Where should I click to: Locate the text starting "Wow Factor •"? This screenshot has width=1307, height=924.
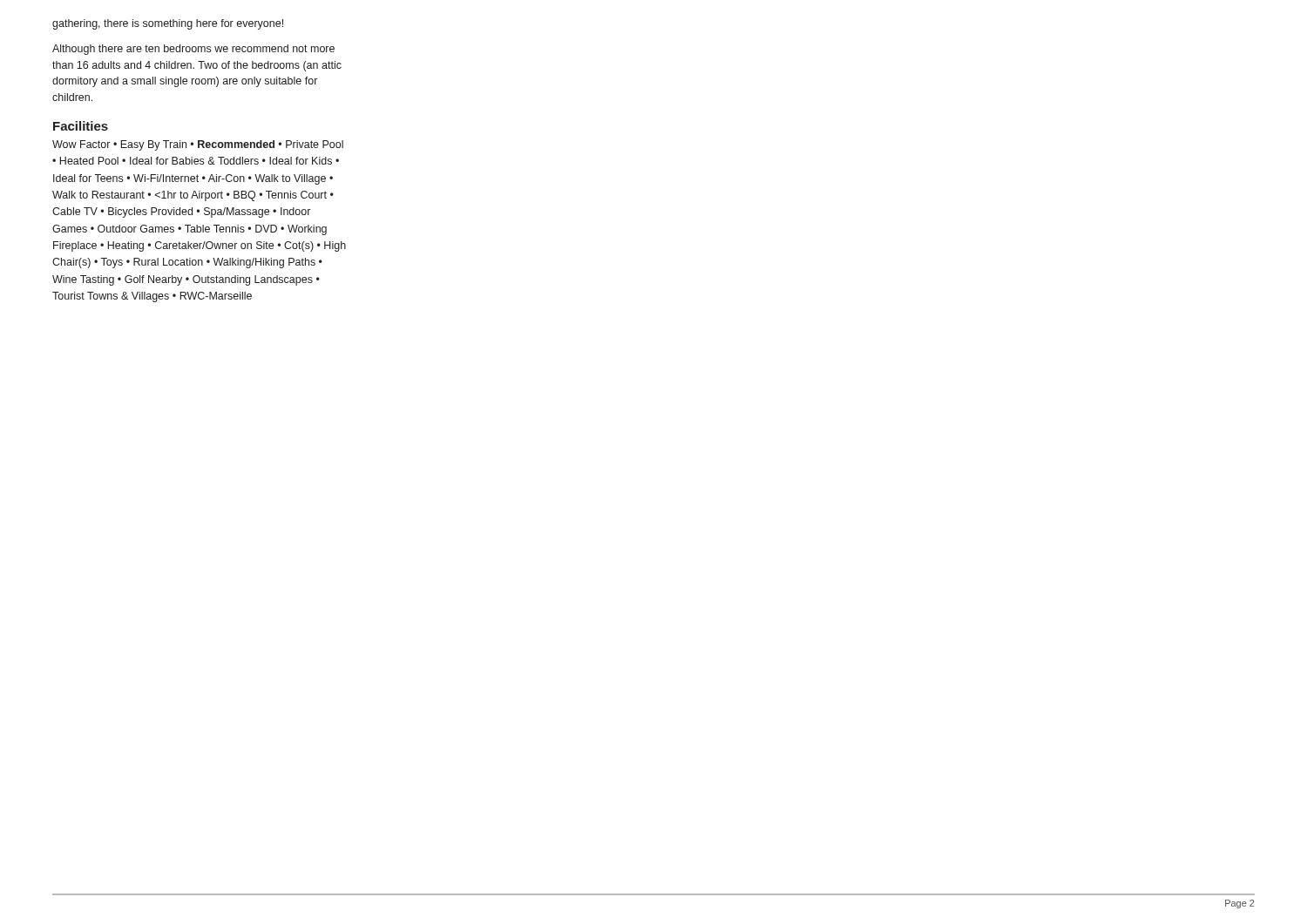199,220
